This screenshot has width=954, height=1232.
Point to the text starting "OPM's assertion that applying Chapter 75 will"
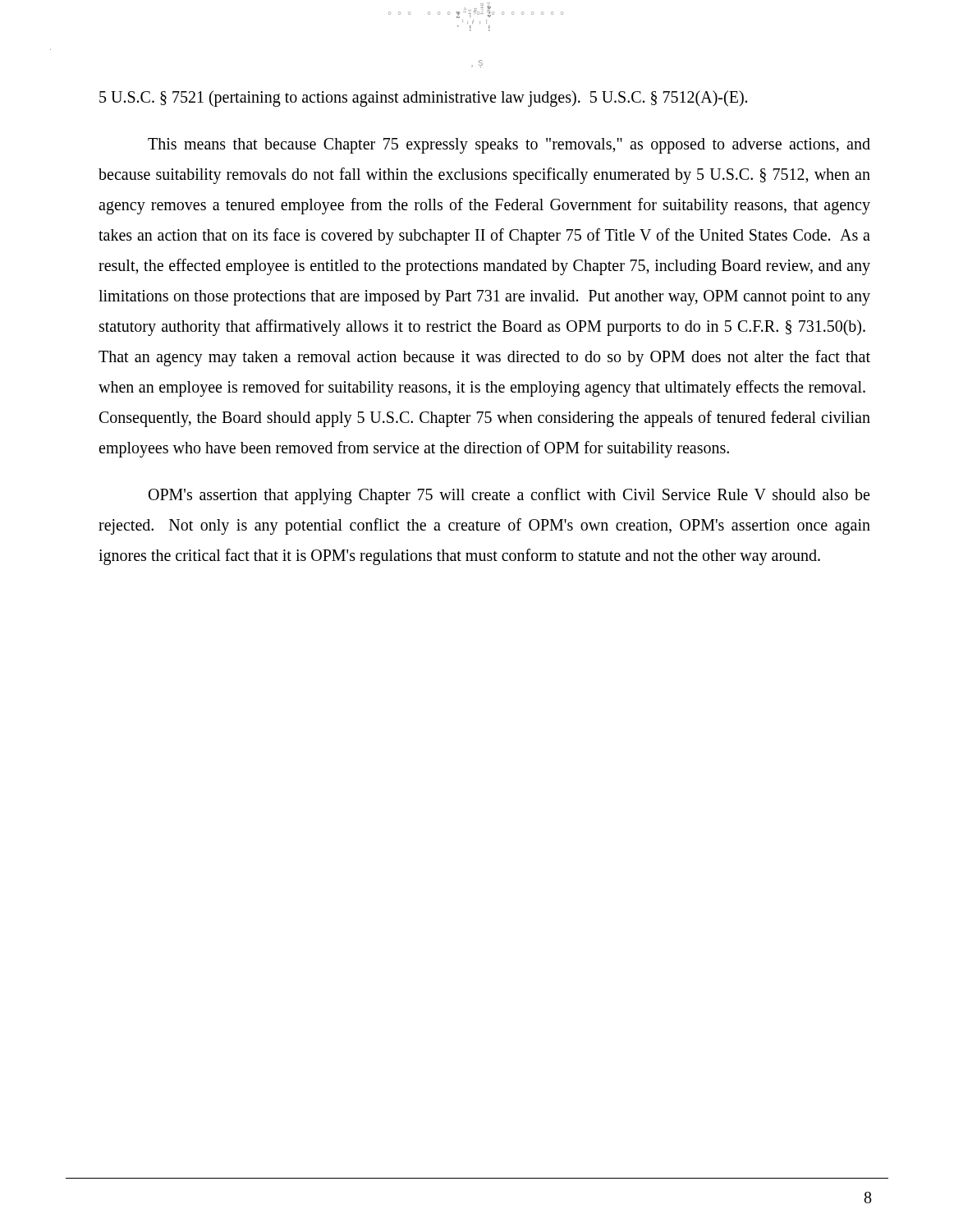point(484,525)
